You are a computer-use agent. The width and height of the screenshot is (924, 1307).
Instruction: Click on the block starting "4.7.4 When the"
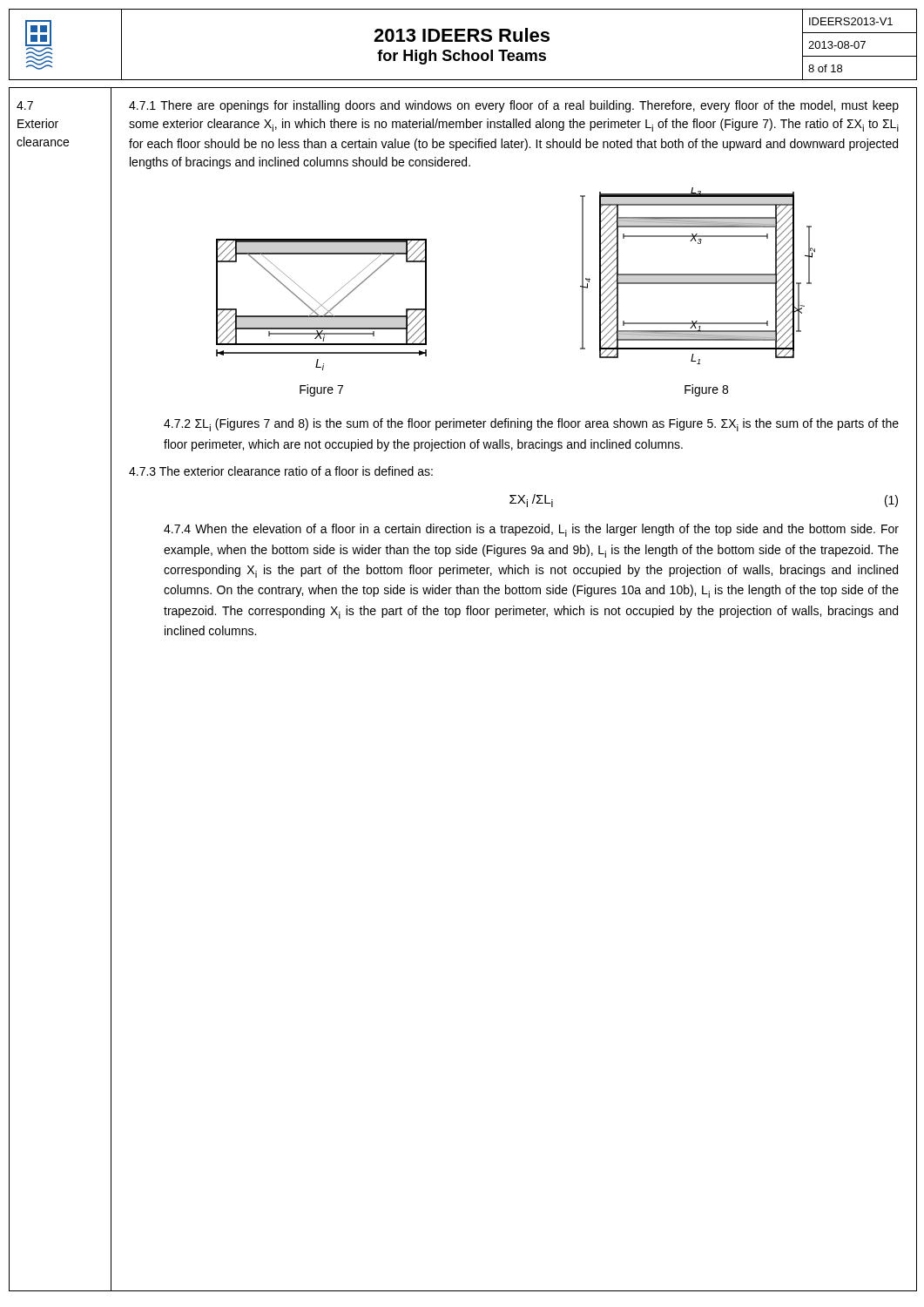pos(531,580)
